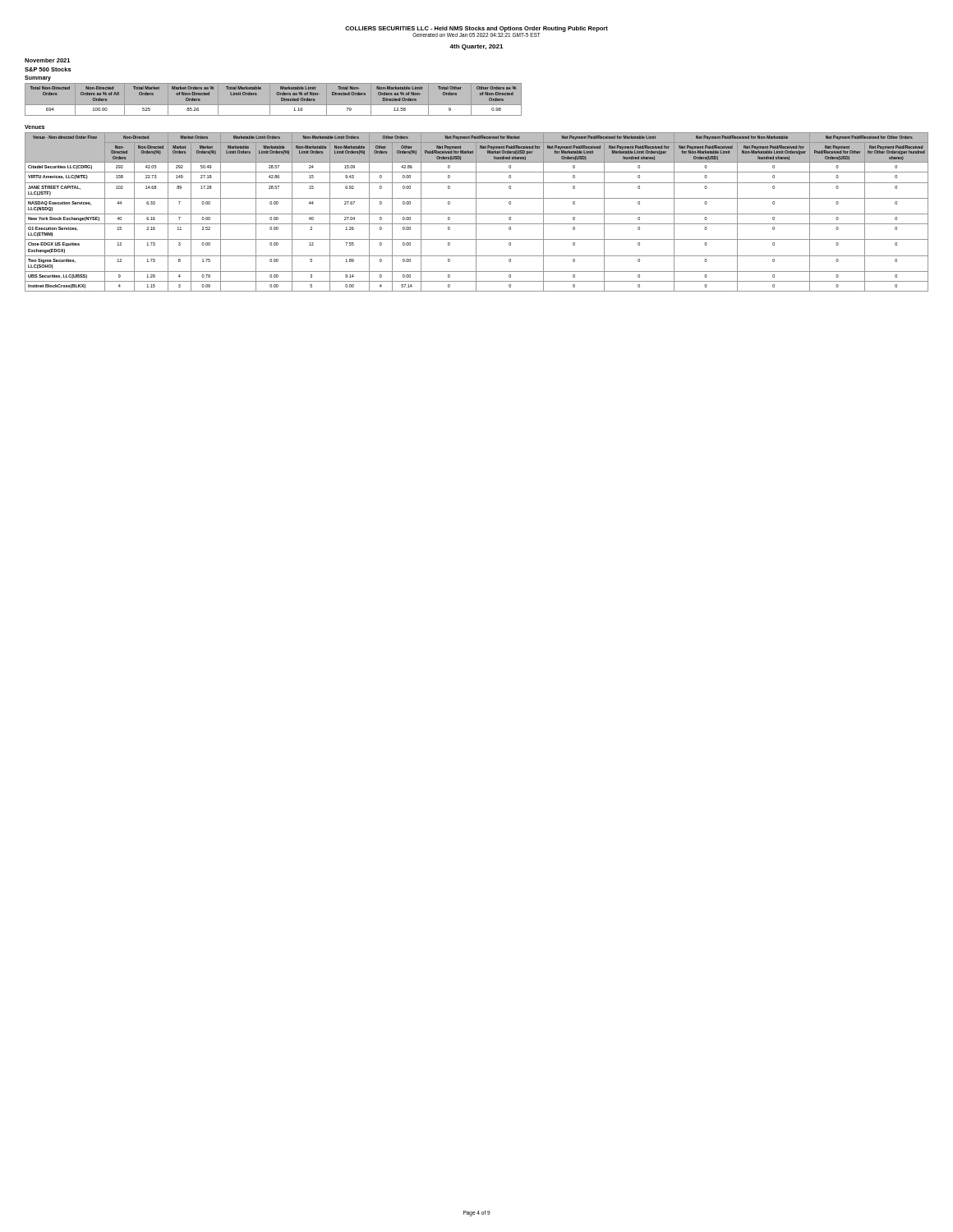
Task: Select the table that reads "Total Non-Directed Orders"
Action: point(476,99)
